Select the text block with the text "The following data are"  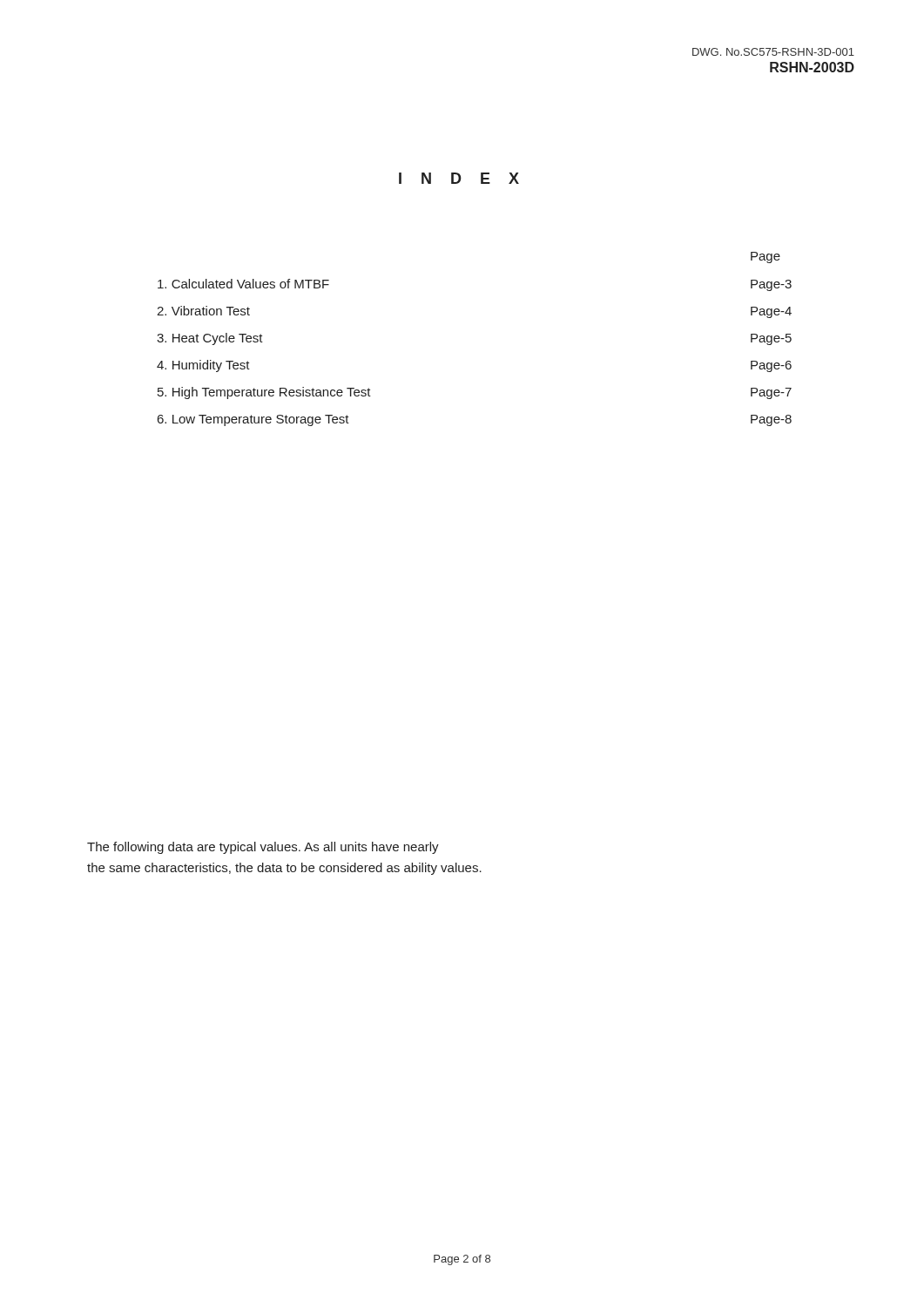(x=285, y=857)
